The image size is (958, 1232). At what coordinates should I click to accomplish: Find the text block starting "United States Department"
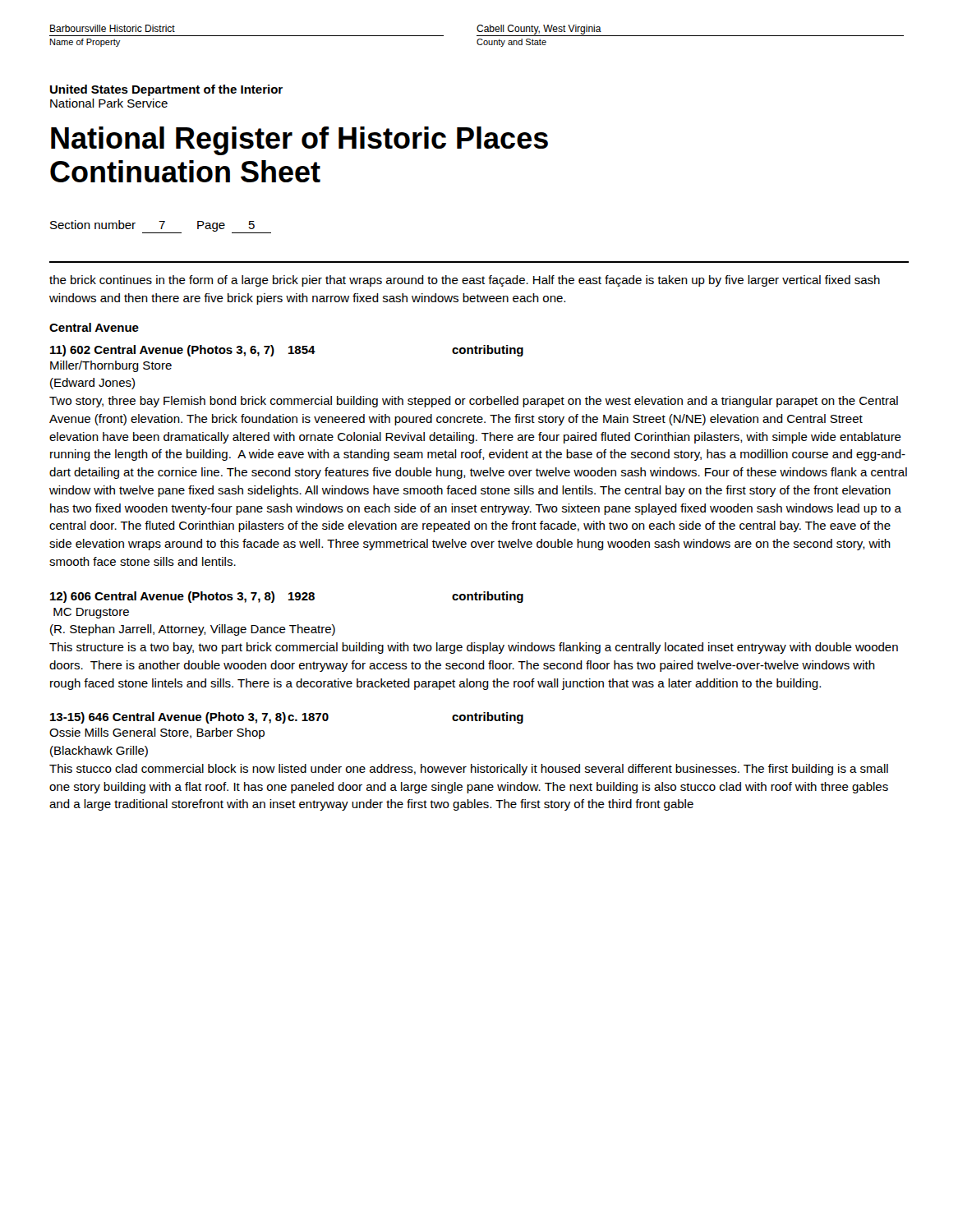pos(166,96)
